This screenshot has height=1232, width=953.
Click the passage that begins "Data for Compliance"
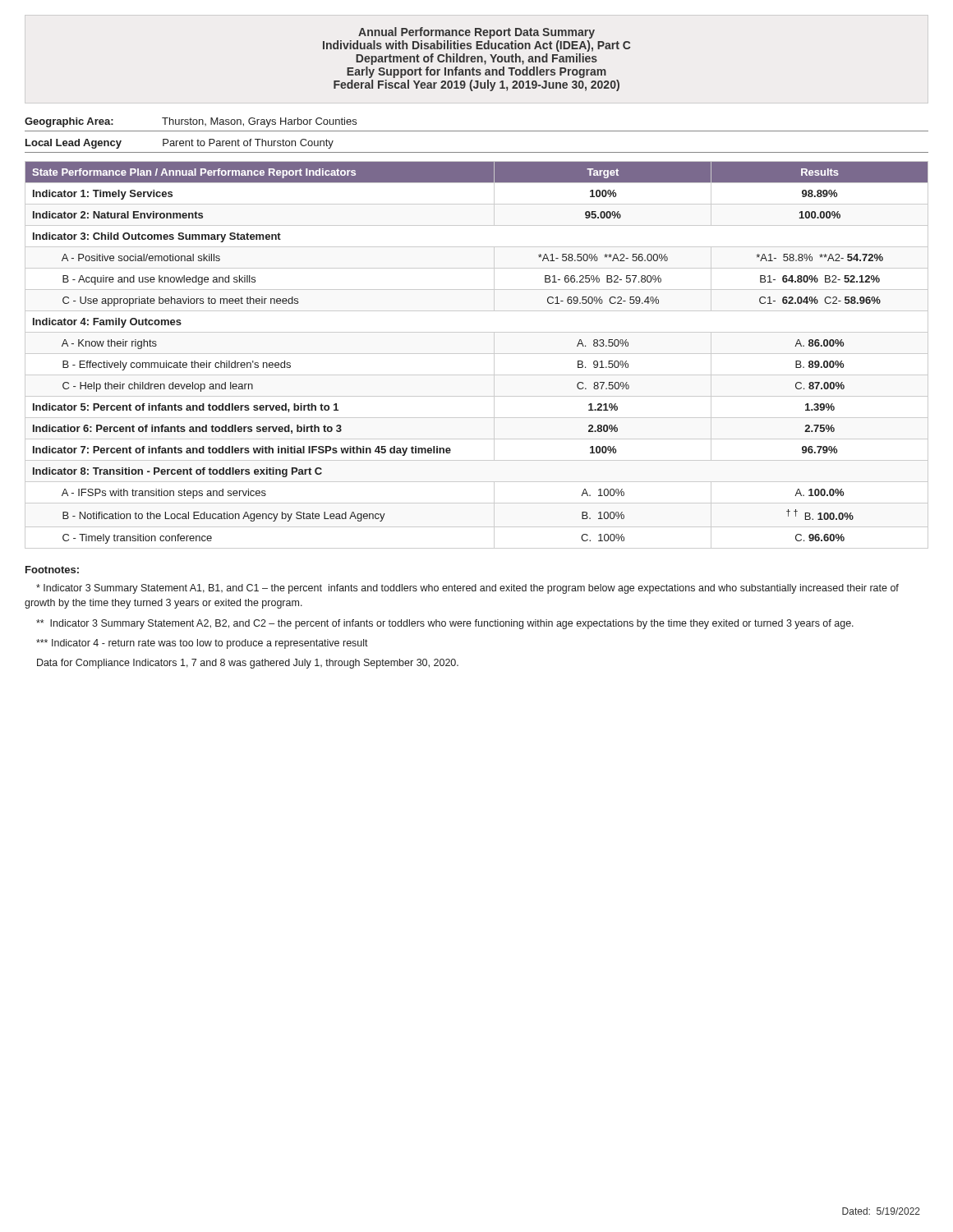pos(242,663)
